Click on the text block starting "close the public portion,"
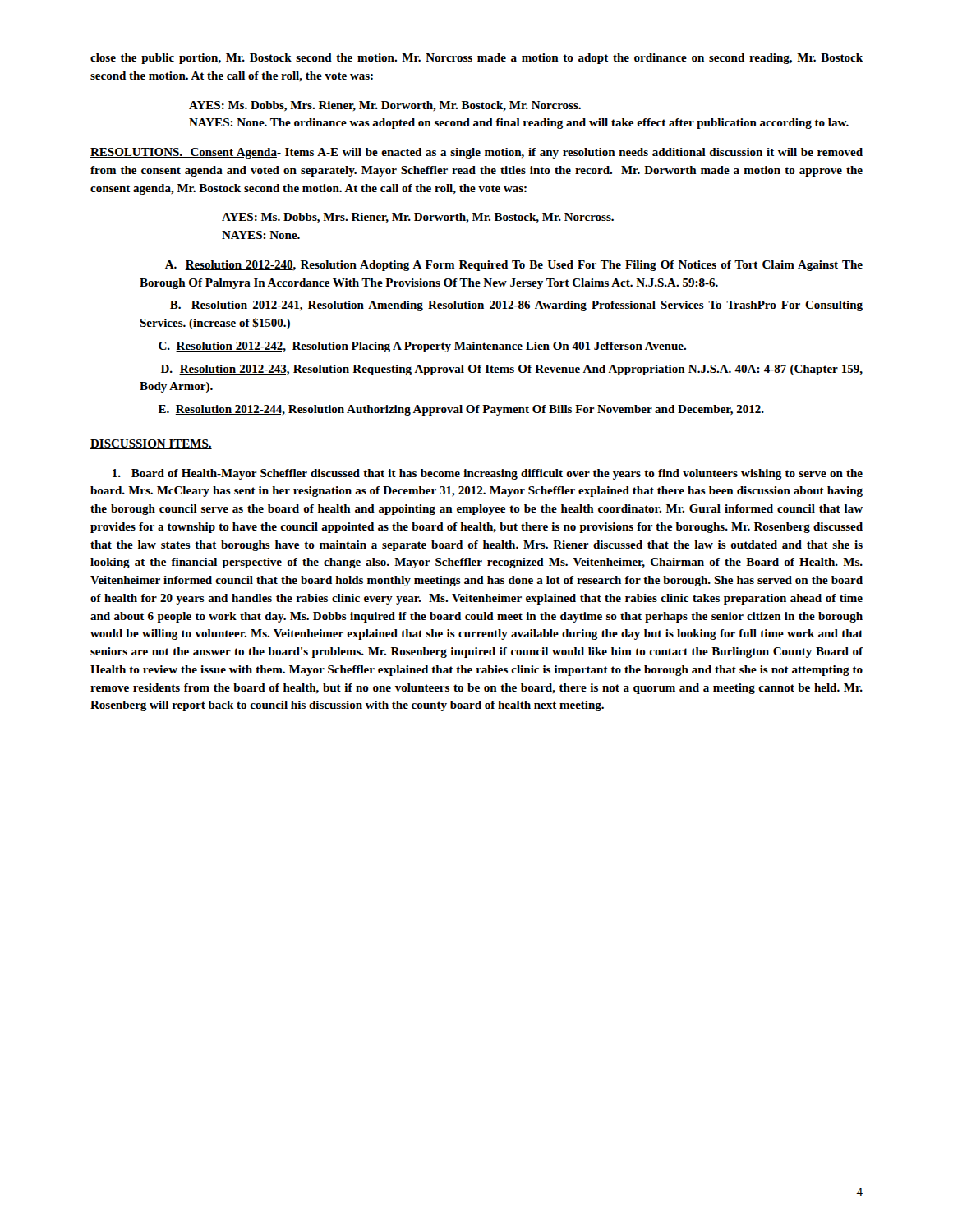The image size is (953, 1232). [x=476, y=66]
